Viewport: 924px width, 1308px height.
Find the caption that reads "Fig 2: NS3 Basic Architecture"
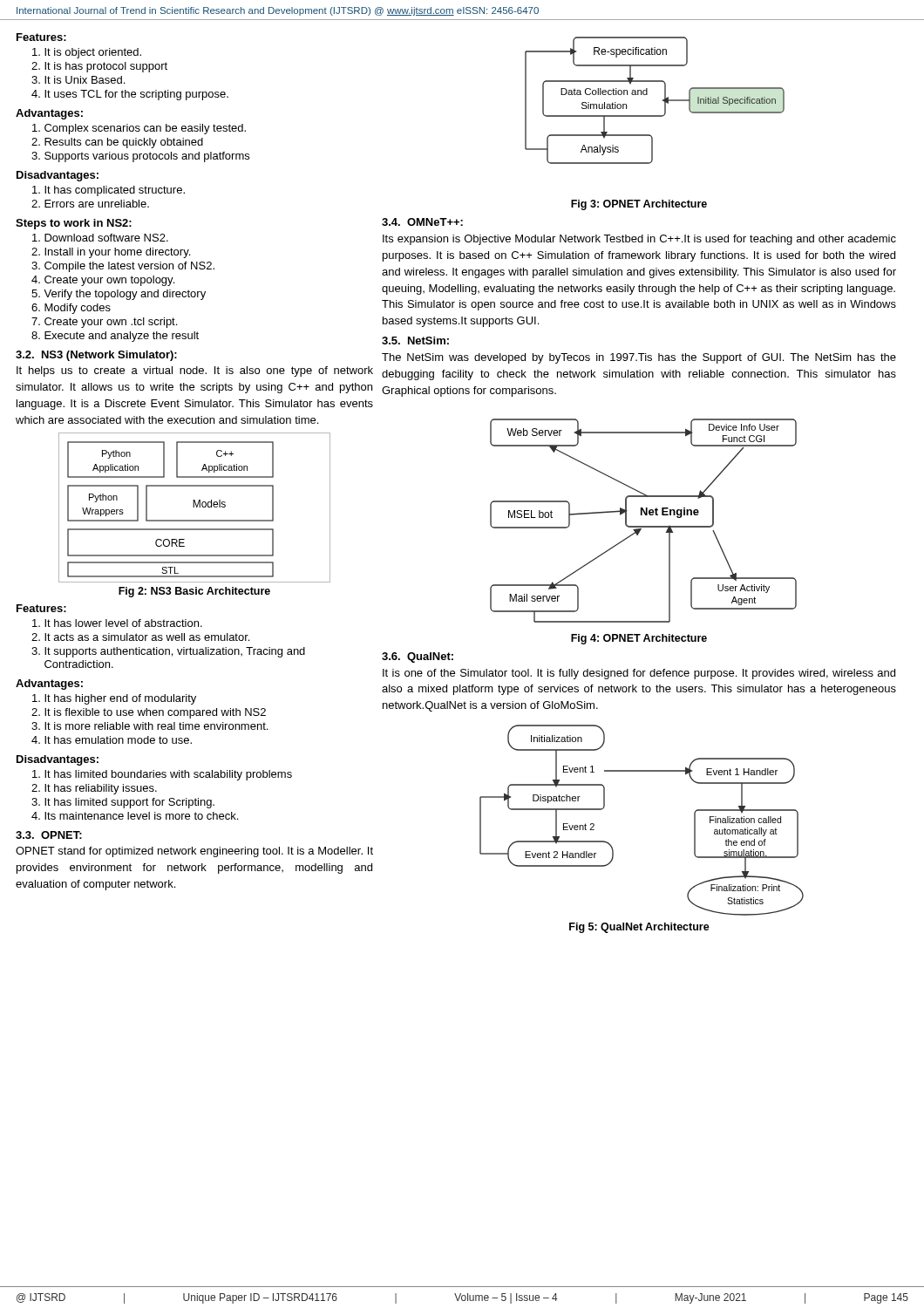tap(194, 592)
